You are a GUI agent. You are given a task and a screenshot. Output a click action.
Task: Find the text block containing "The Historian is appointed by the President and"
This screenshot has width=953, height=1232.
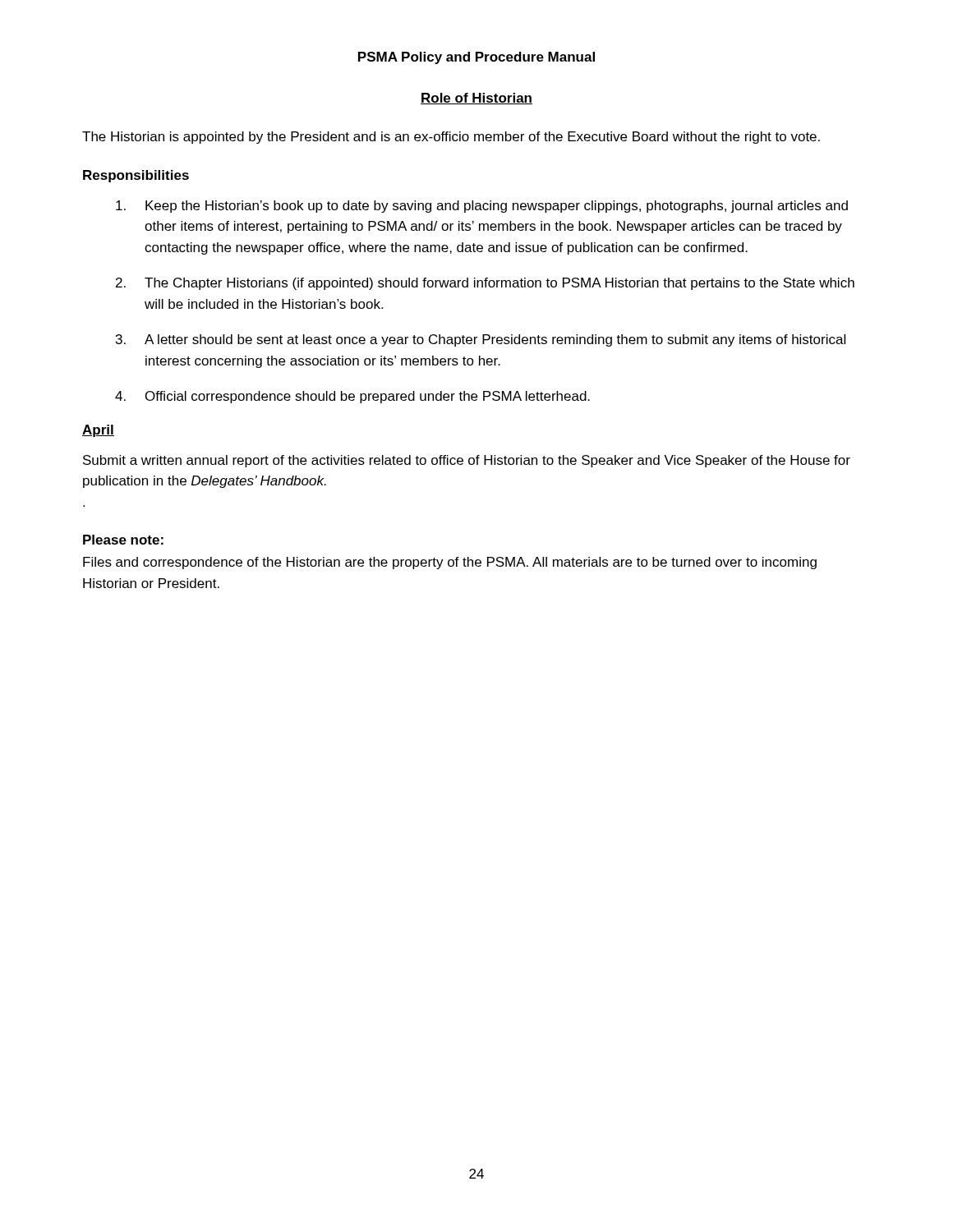(x=452, y=137)
